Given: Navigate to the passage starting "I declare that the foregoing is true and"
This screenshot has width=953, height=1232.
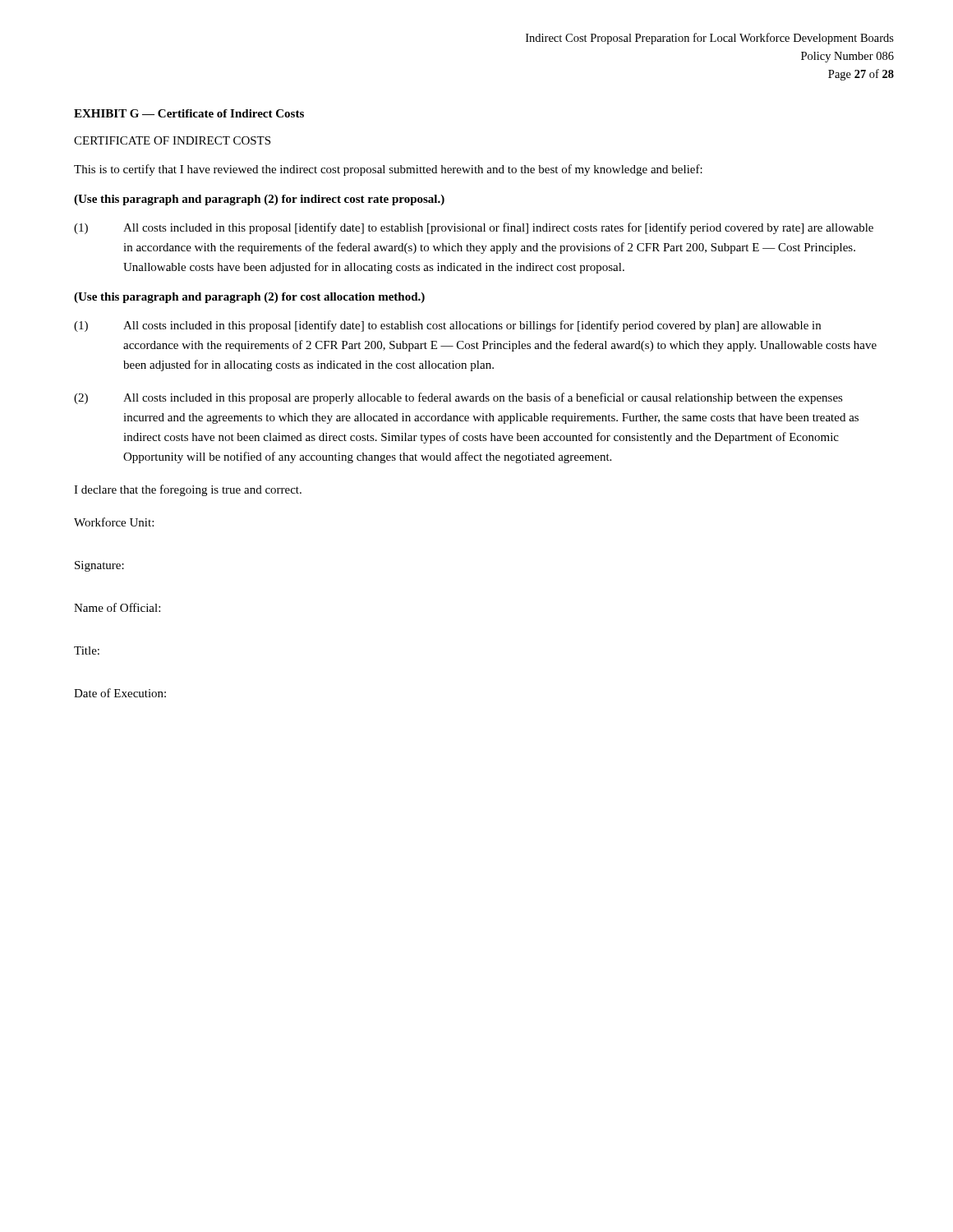Looking at the screenshot, I should [188, 490].
